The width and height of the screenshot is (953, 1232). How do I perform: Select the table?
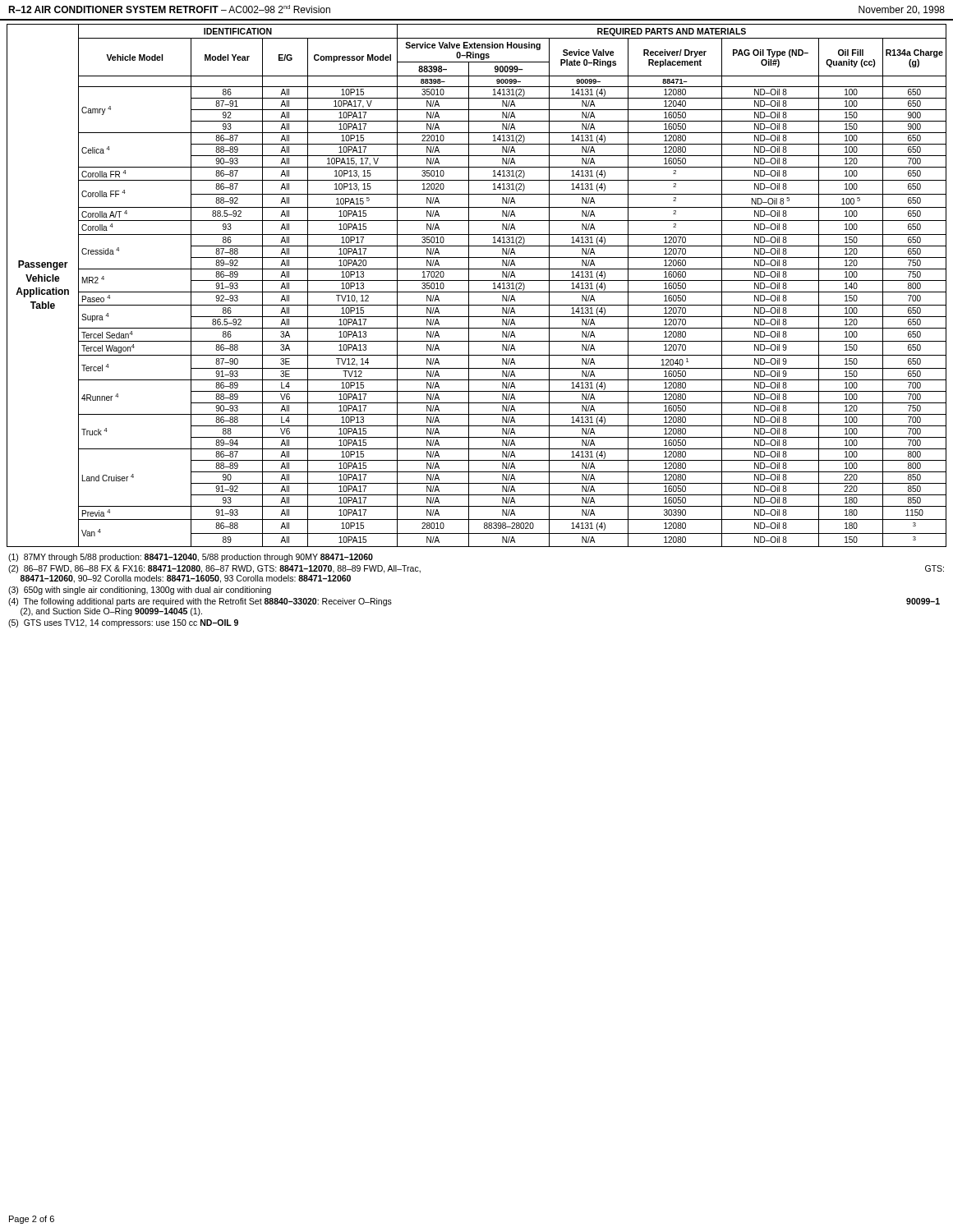tap(512, 285)
